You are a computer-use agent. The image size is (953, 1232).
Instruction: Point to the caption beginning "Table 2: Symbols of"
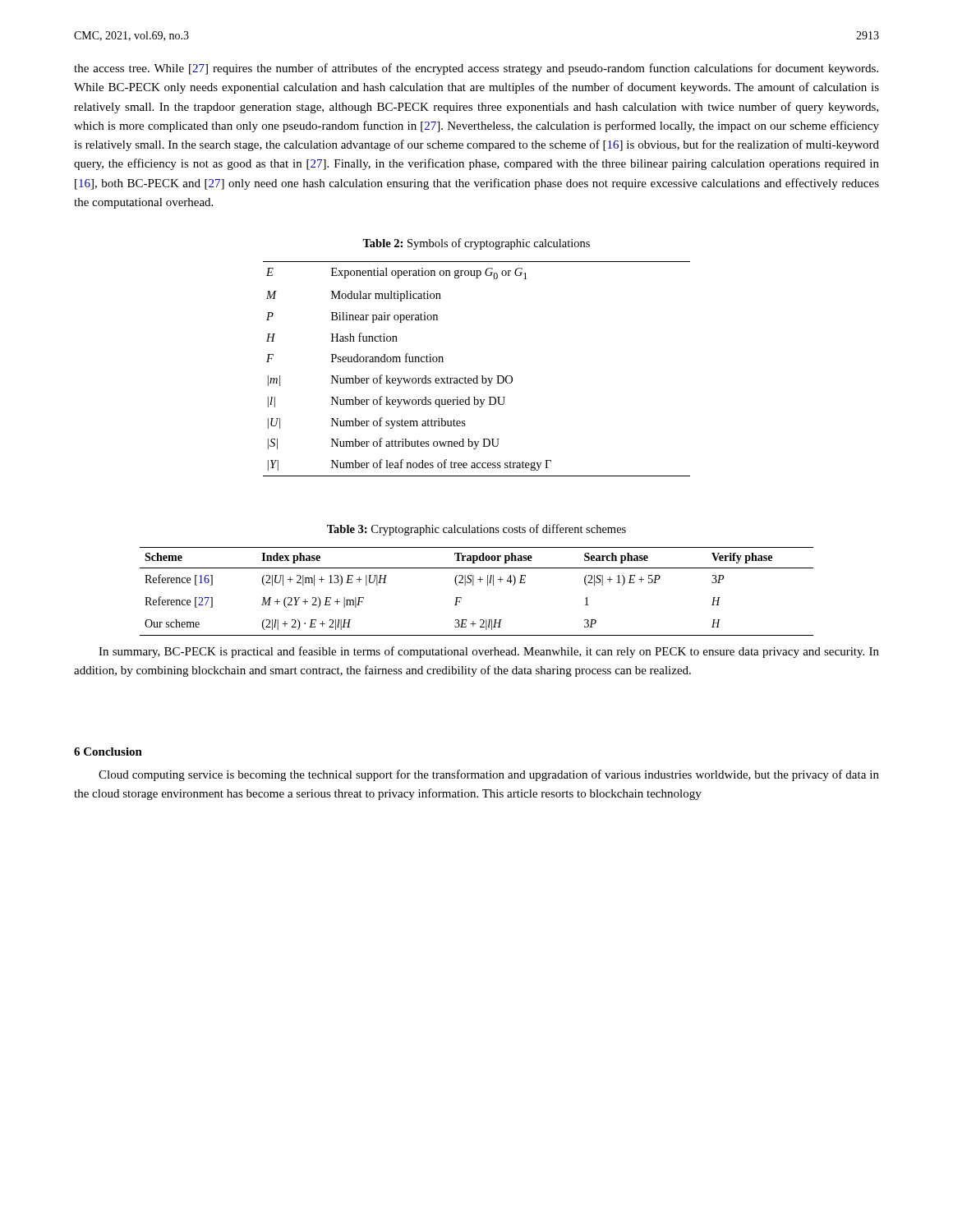click(x=476, y=243)
